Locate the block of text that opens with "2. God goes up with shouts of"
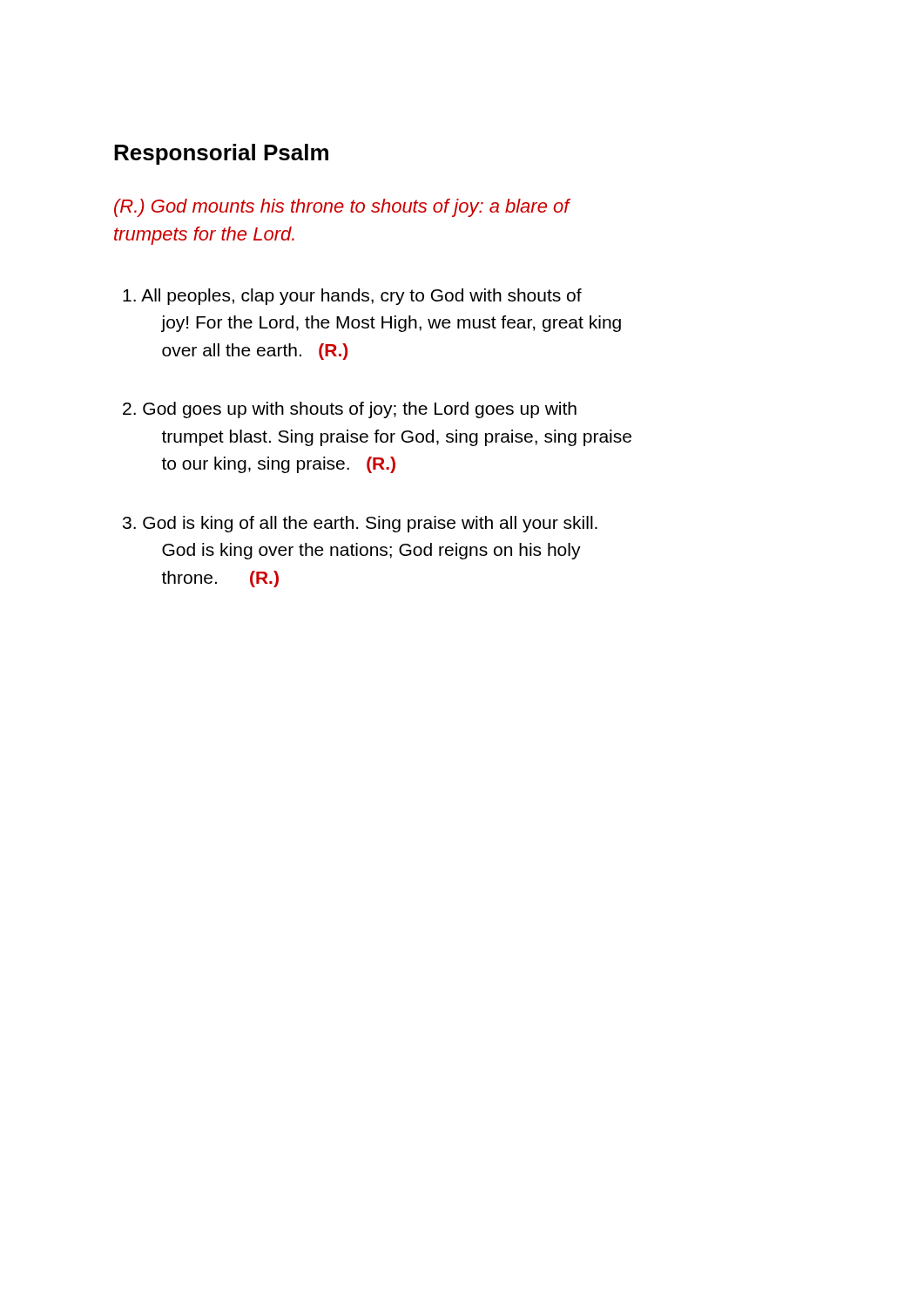 coord(475,436)
